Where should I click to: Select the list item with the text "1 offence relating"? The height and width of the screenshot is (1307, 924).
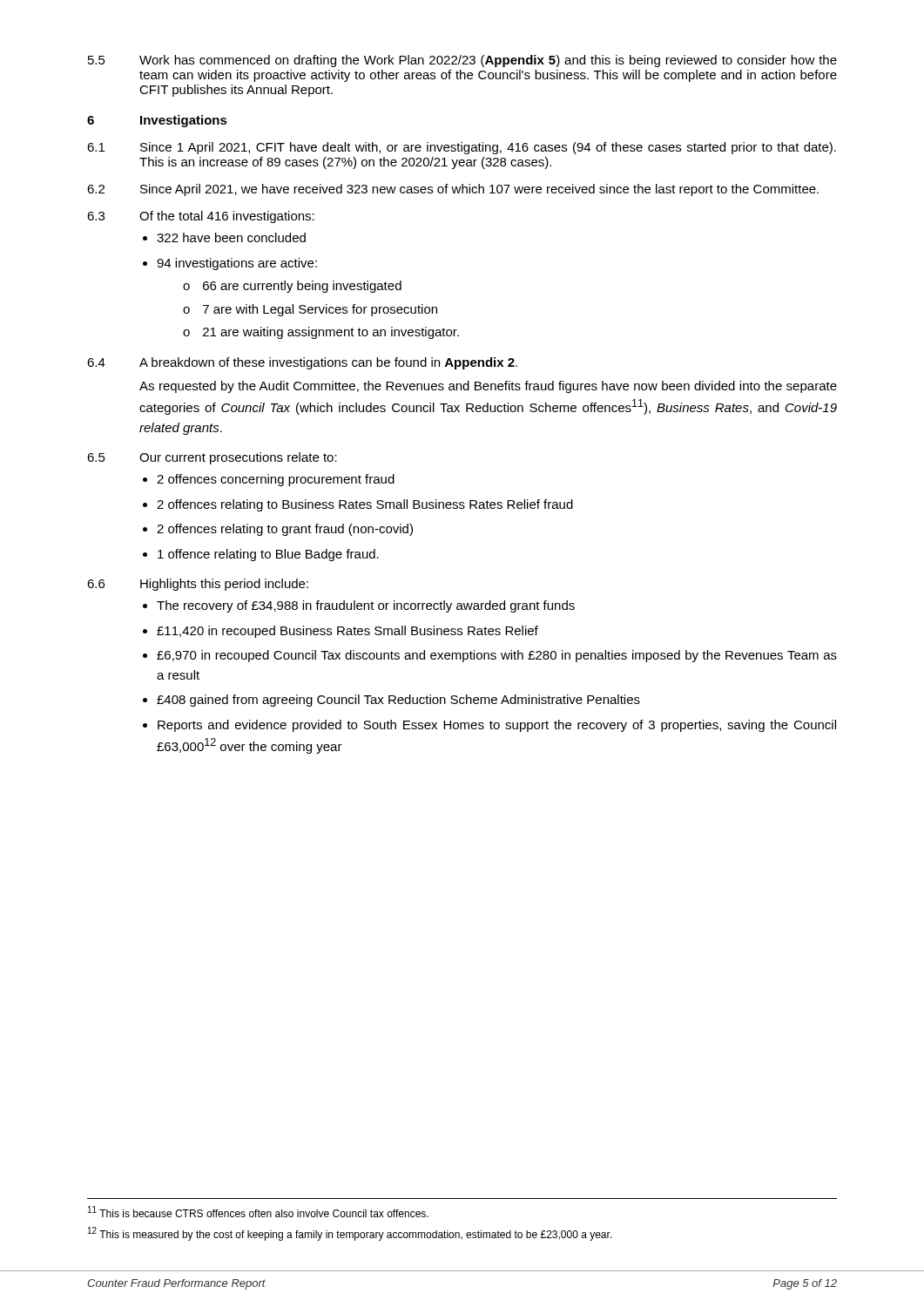[x=268, y=553]
